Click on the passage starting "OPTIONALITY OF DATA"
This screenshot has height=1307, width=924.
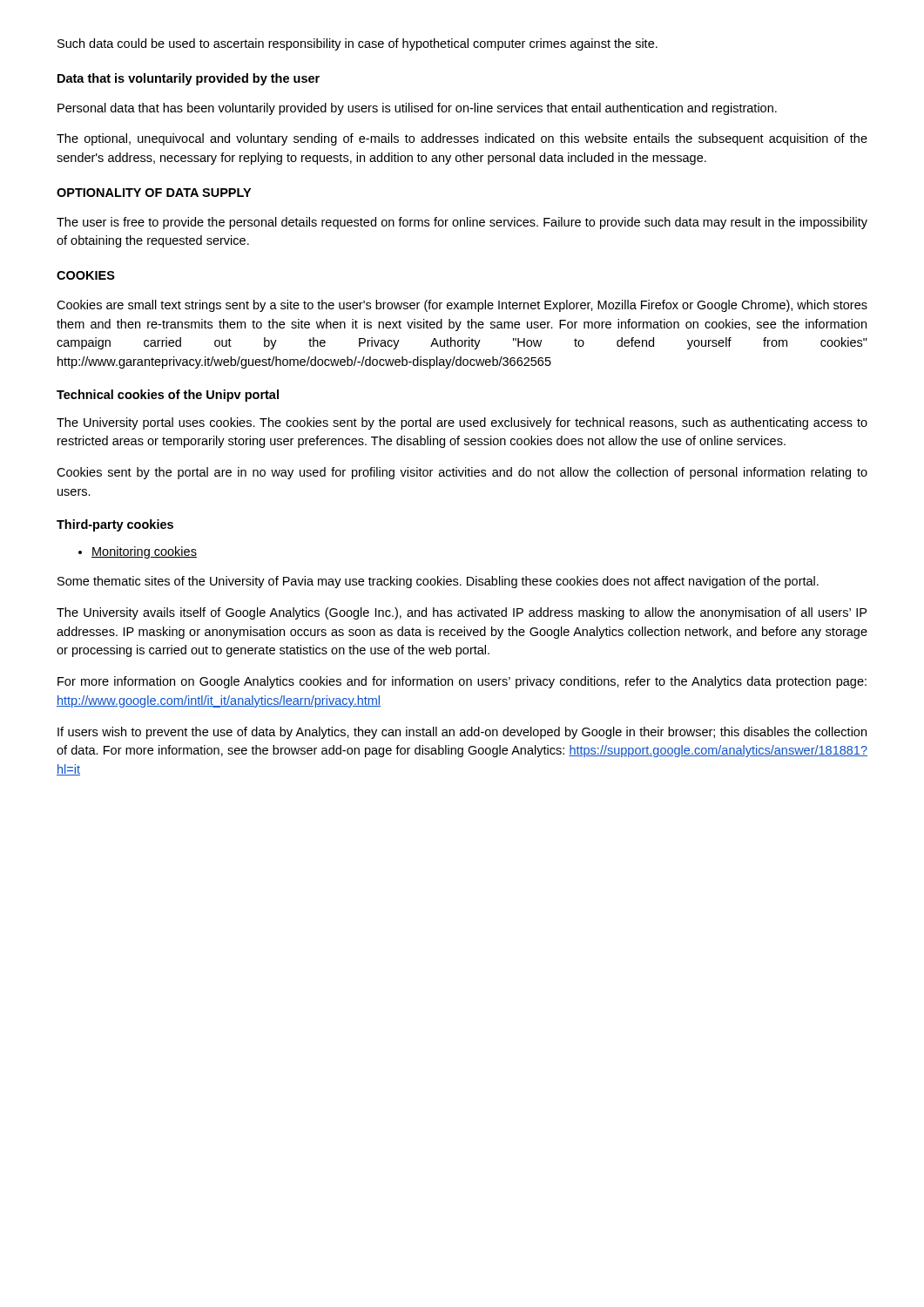point(154,193)
